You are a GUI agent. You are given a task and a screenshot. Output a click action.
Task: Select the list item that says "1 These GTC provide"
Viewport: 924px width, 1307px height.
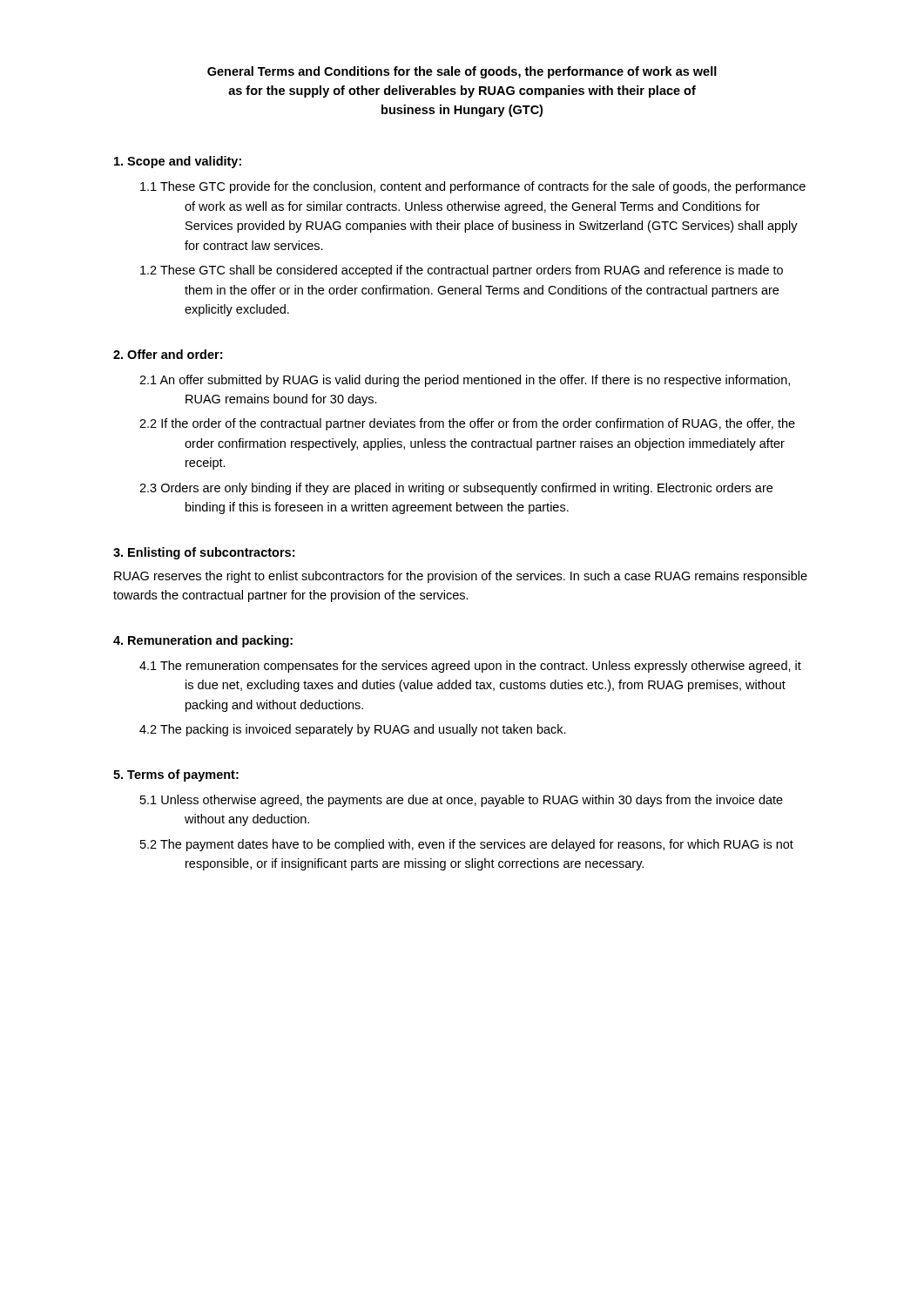tap(473, 216)
